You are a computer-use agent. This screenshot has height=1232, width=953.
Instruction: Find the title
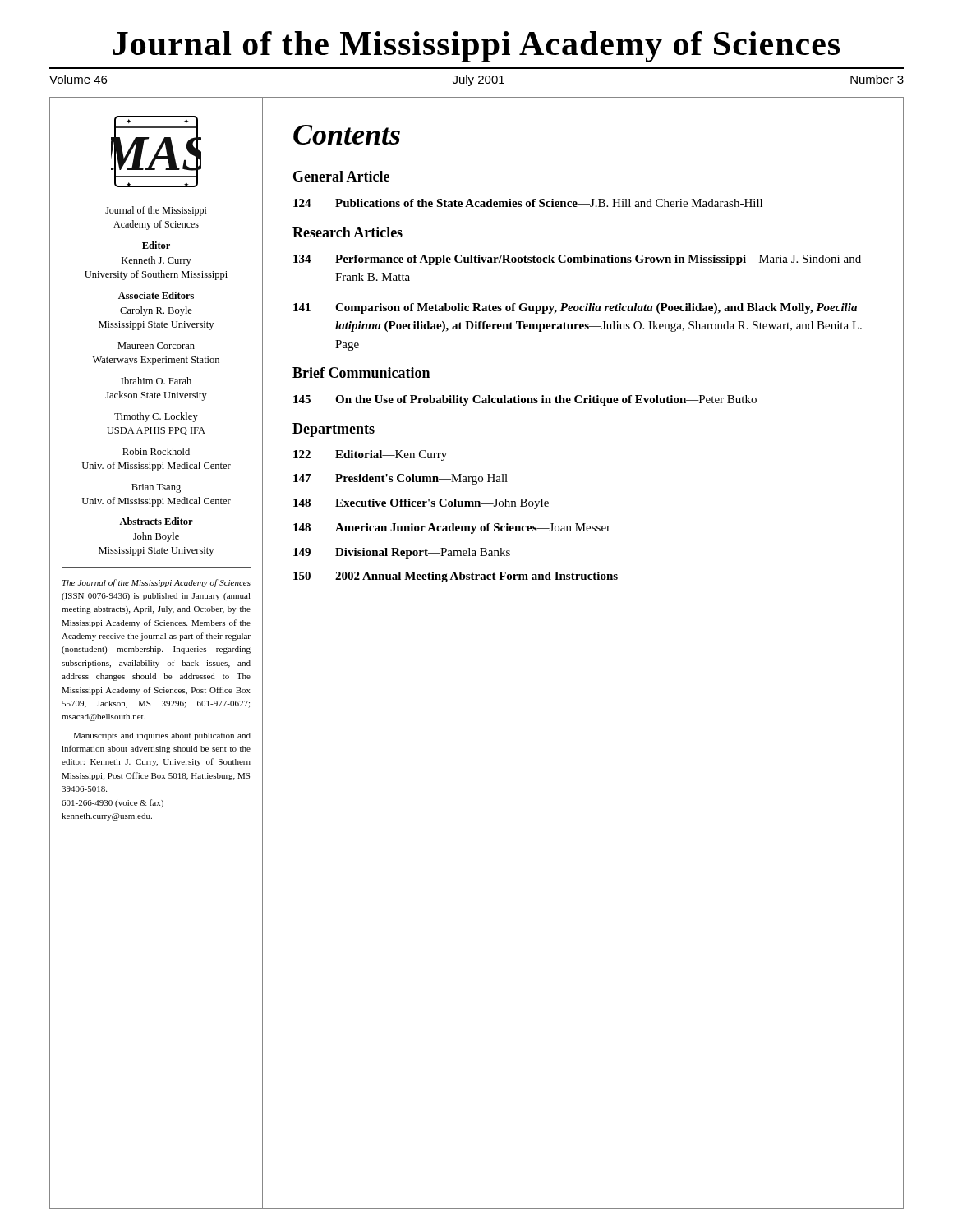[347, 135]
